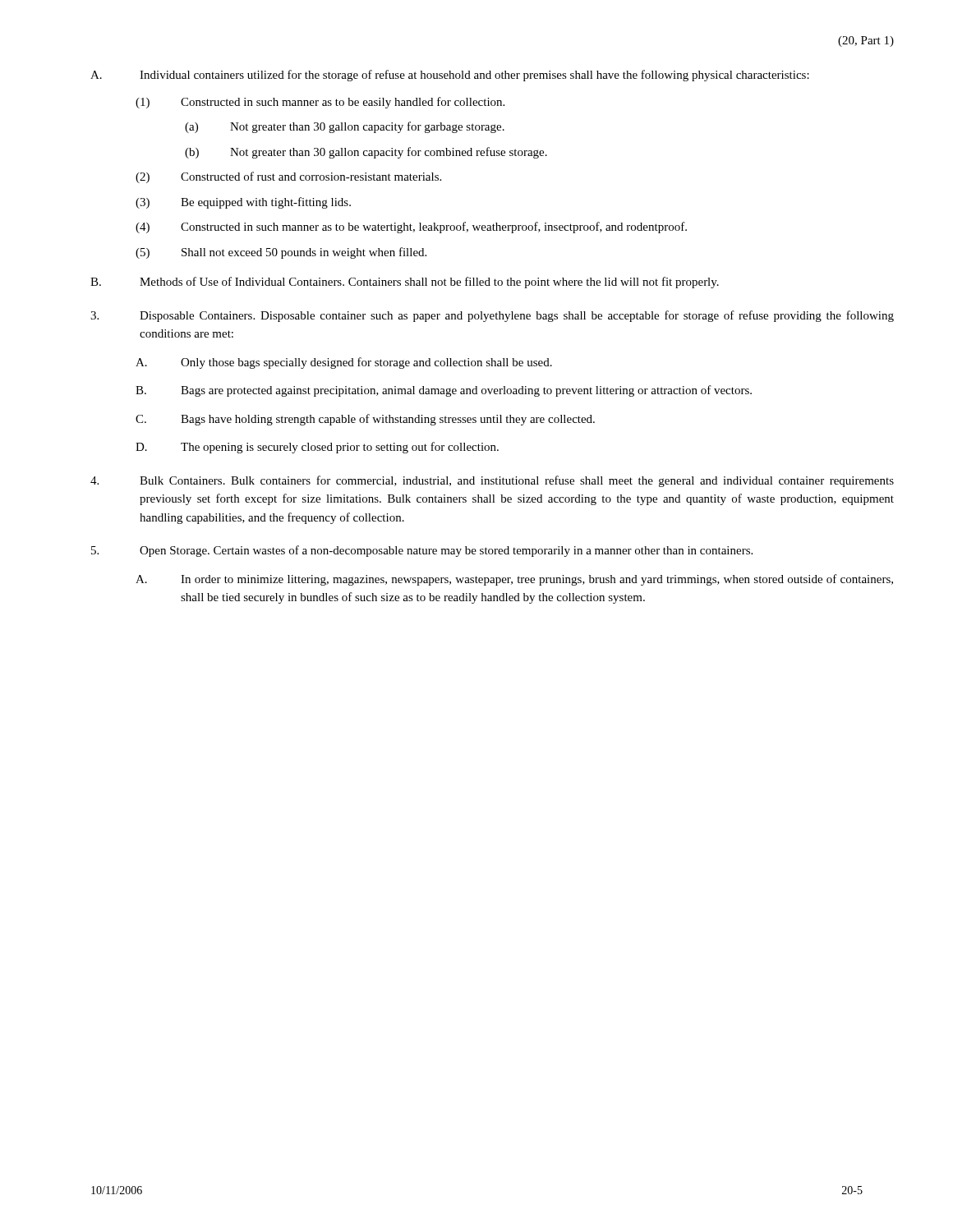Find the block on this page that starts "(1) Constructed in such manner"
The width and height of the screenshot is (953, 1232).
[515, 102]
